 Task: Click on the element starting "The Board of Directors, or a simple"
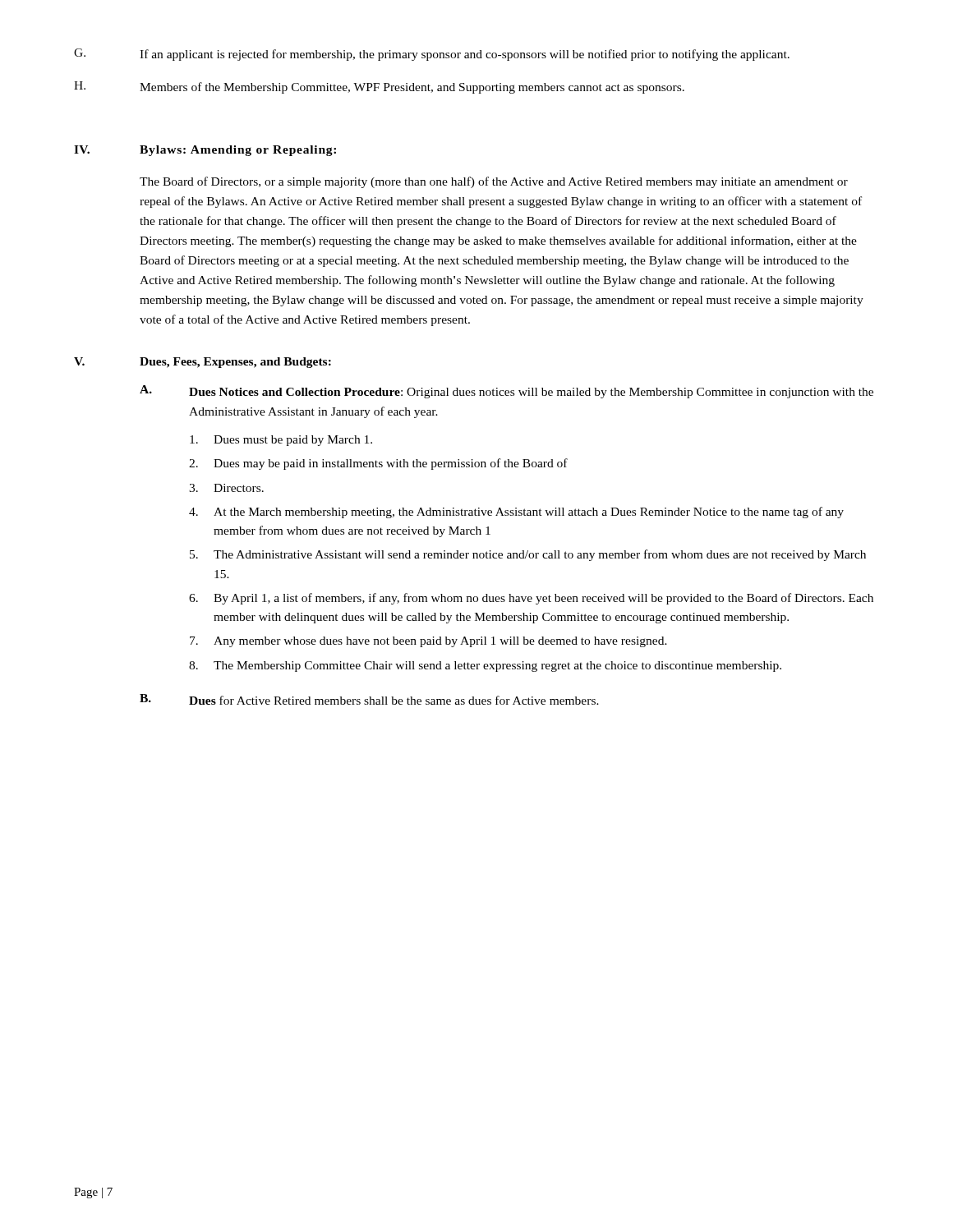click(501, 250)
